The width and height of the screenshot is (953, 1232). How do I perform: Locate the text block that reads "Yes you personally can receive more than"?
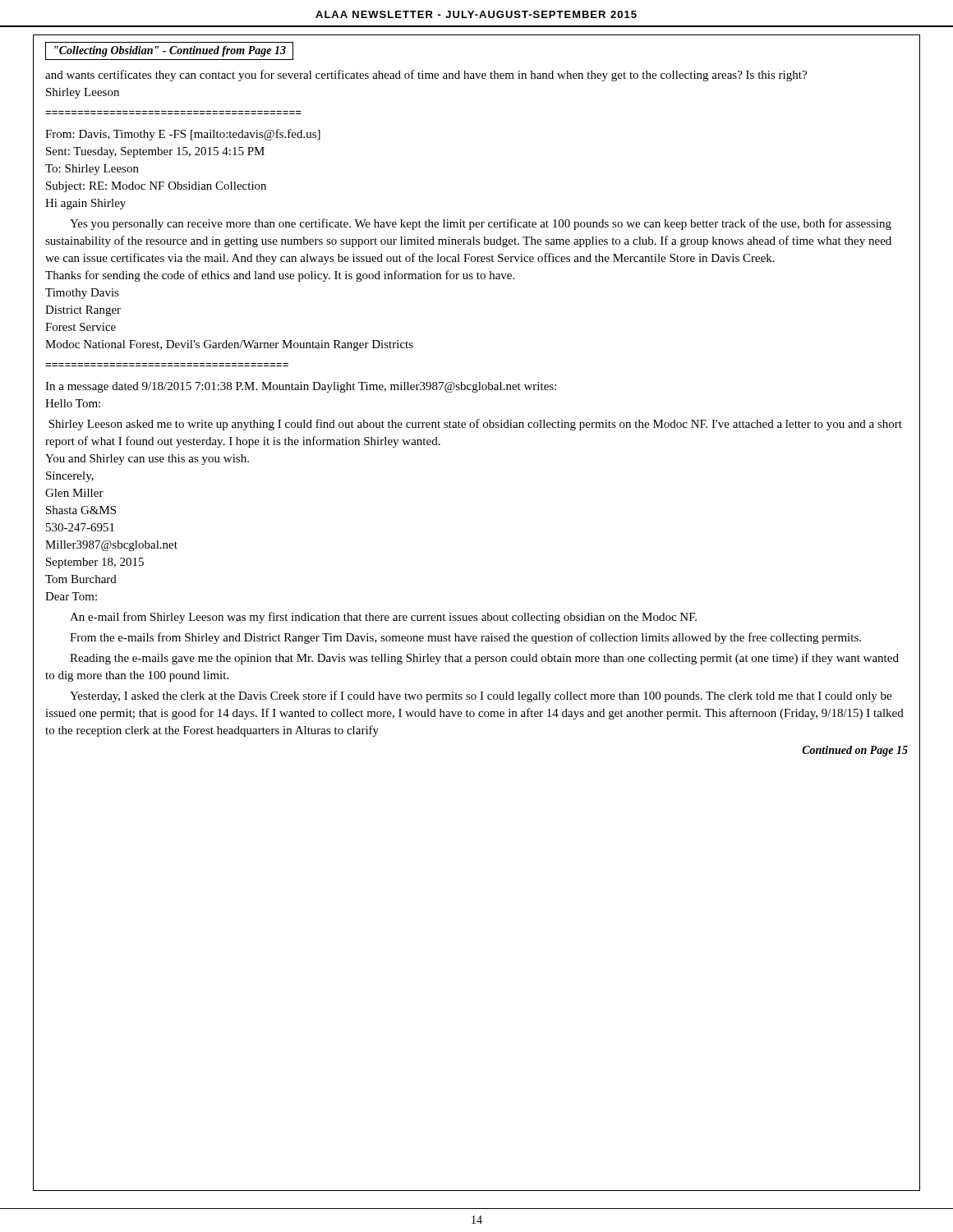(x=476, y=283)
